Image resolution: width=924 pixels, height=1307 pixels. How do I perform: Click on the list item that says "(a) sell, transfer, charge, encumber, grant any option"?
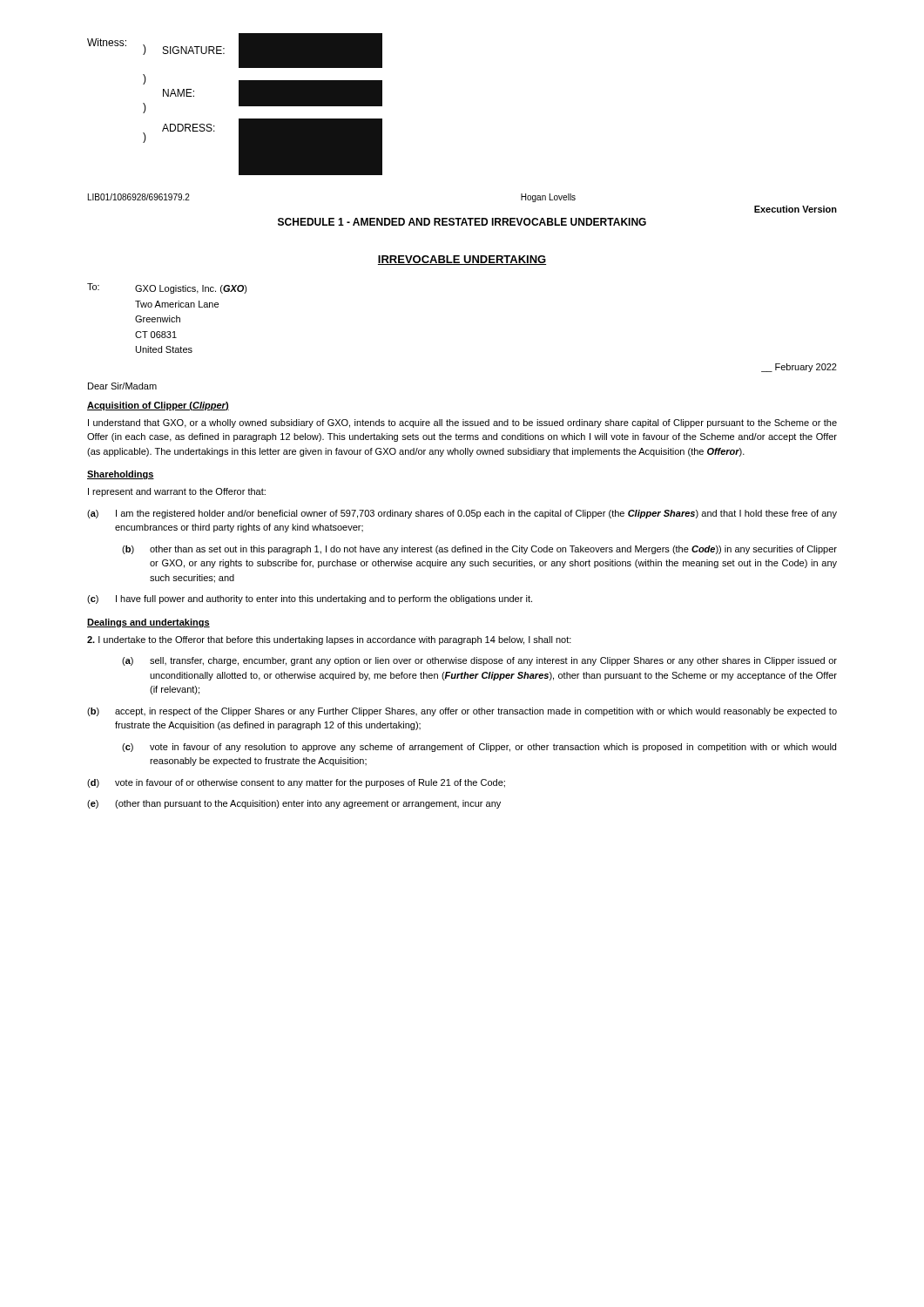point(479,675)
